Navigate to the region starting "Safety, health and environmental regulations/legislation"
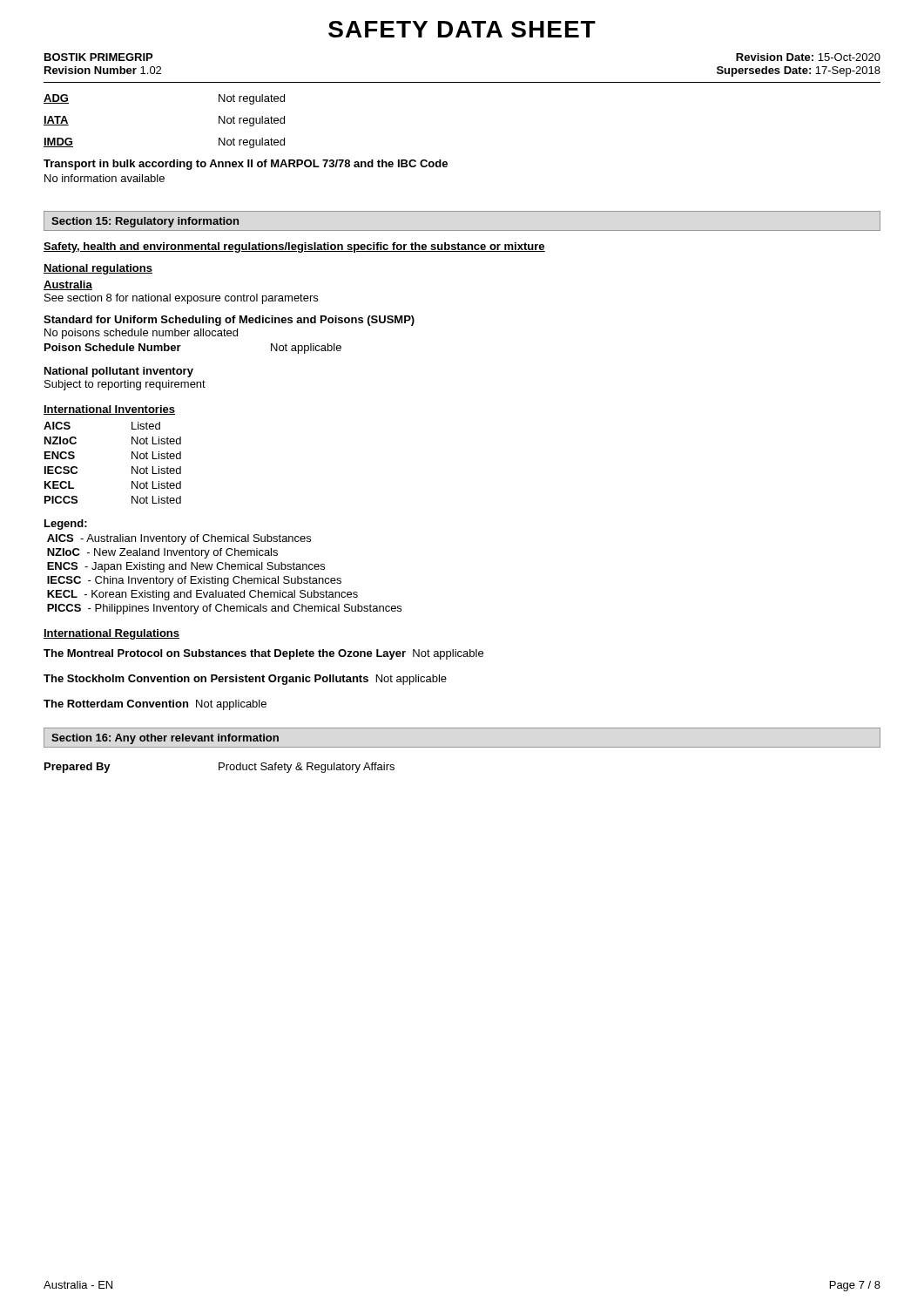 pos(294,246)
